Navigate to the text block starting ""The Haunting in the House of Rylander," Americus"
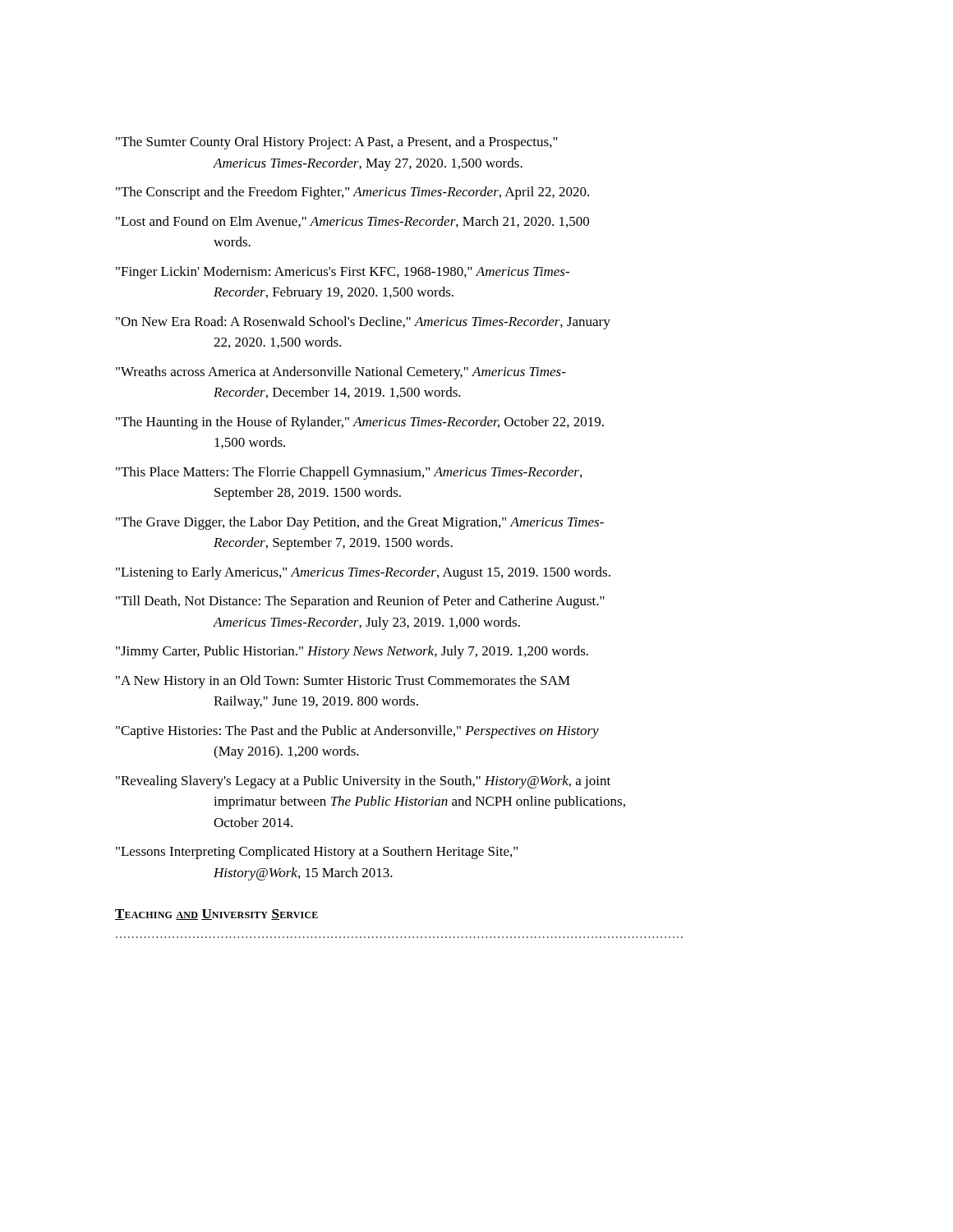This screenshot has width=953, height=1232. [360, 432]
